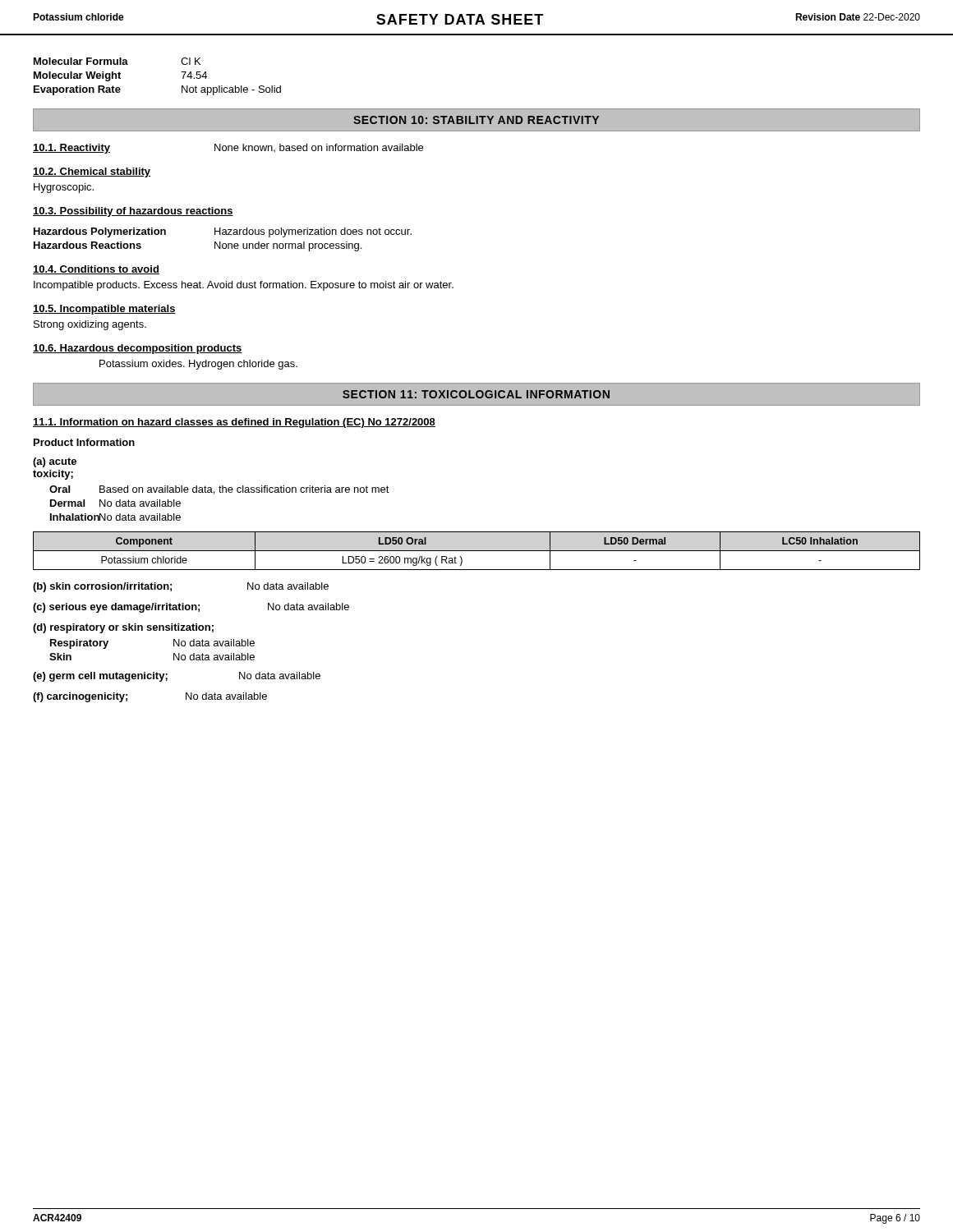Locate the element starting "6. Hazardous decomposition products Potassium oxides."

[138, 349]
